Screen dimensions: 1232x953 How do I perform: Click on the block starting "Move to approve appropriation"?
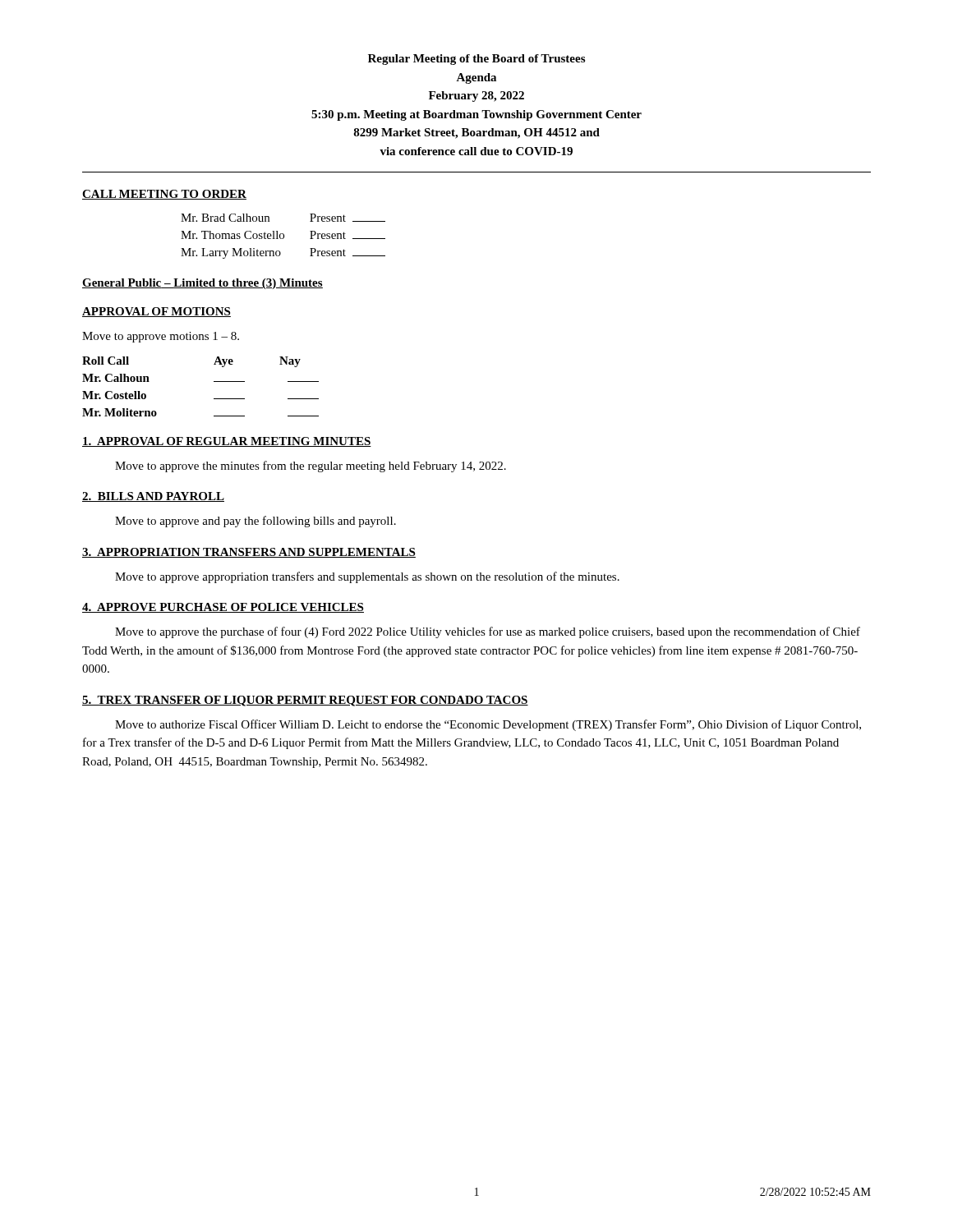[x=367, y=576]
